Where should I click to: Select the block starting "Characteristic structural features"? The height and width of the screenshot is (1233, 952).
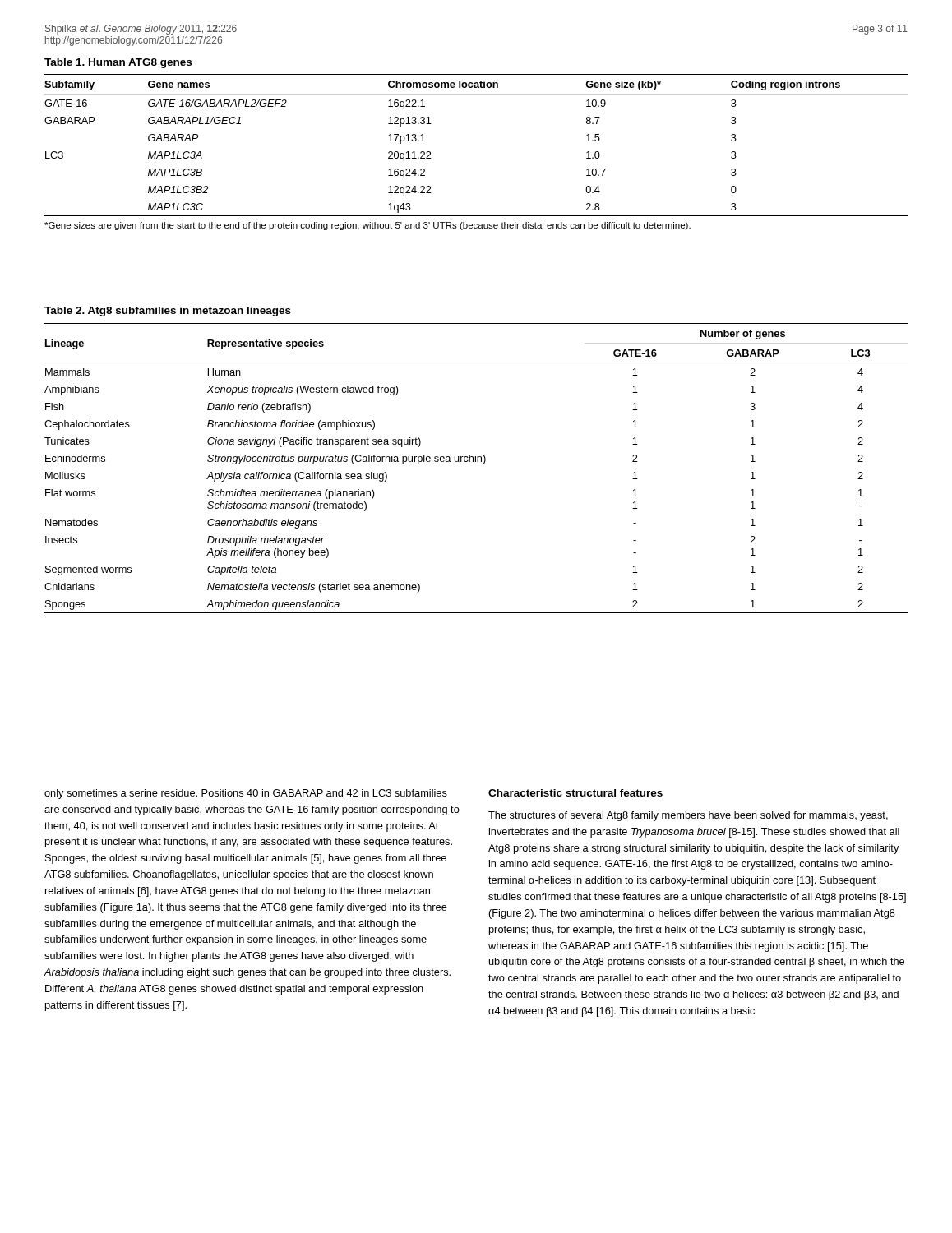(576, 793)
